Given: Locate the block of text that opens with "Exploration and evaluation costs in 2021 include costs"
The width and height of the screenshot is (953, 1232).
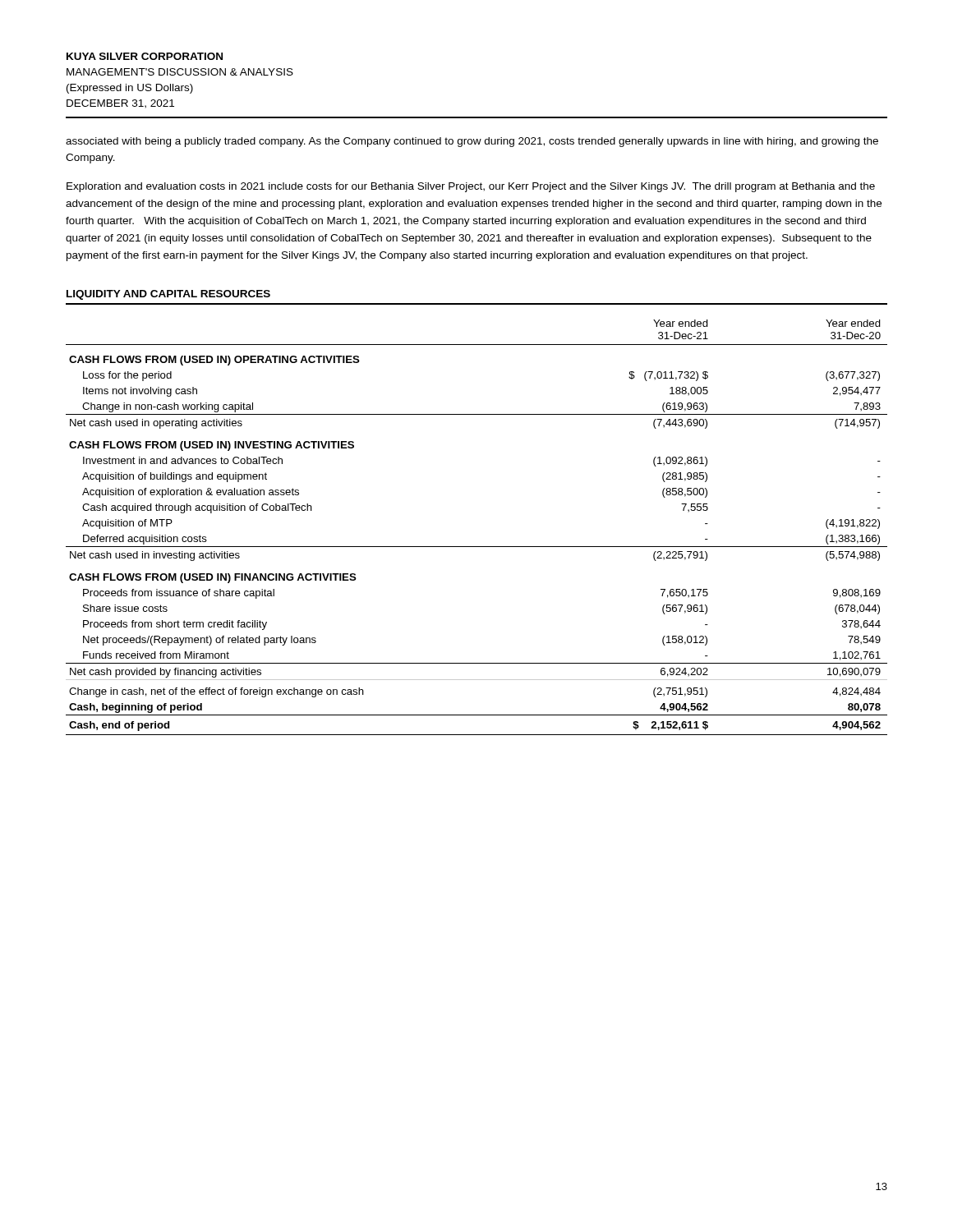Looking at the screenshot, I should pyautogui.click(x=474, y=221).
